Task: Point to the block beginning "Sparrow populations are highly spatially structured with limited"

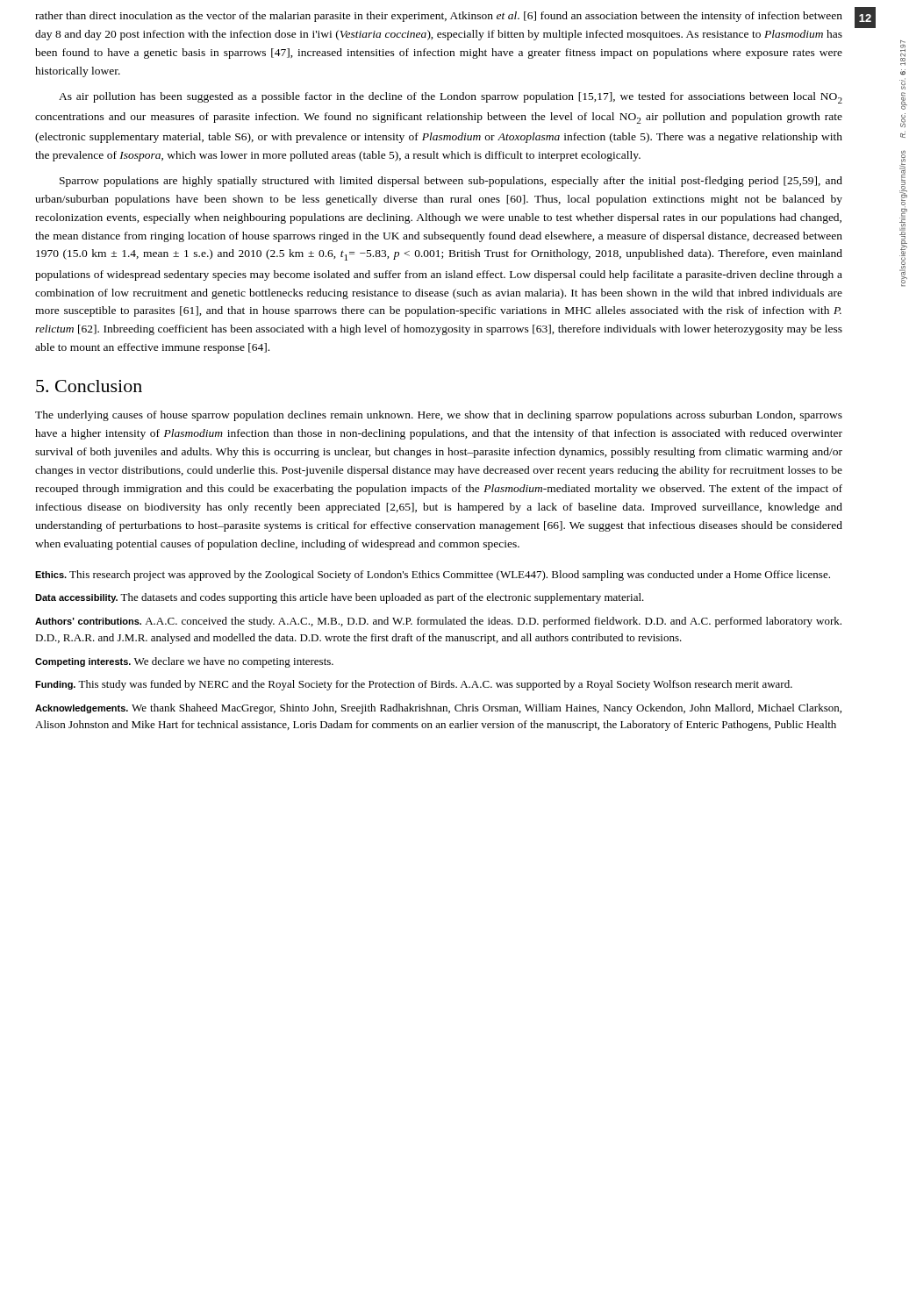Action: (x=439, y=265)
